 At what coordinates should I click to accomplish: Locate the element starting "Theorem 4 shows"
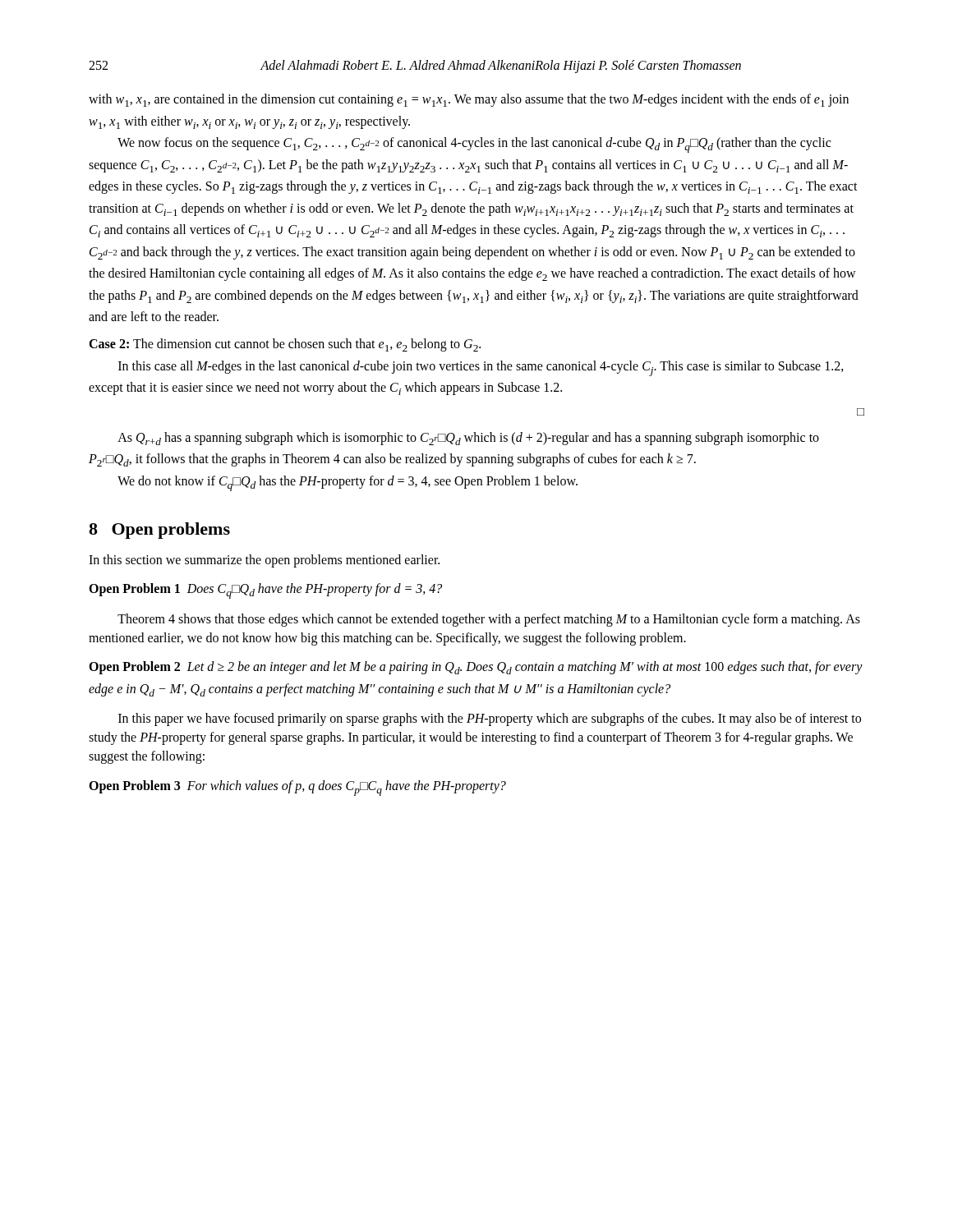tap(474, 628)
